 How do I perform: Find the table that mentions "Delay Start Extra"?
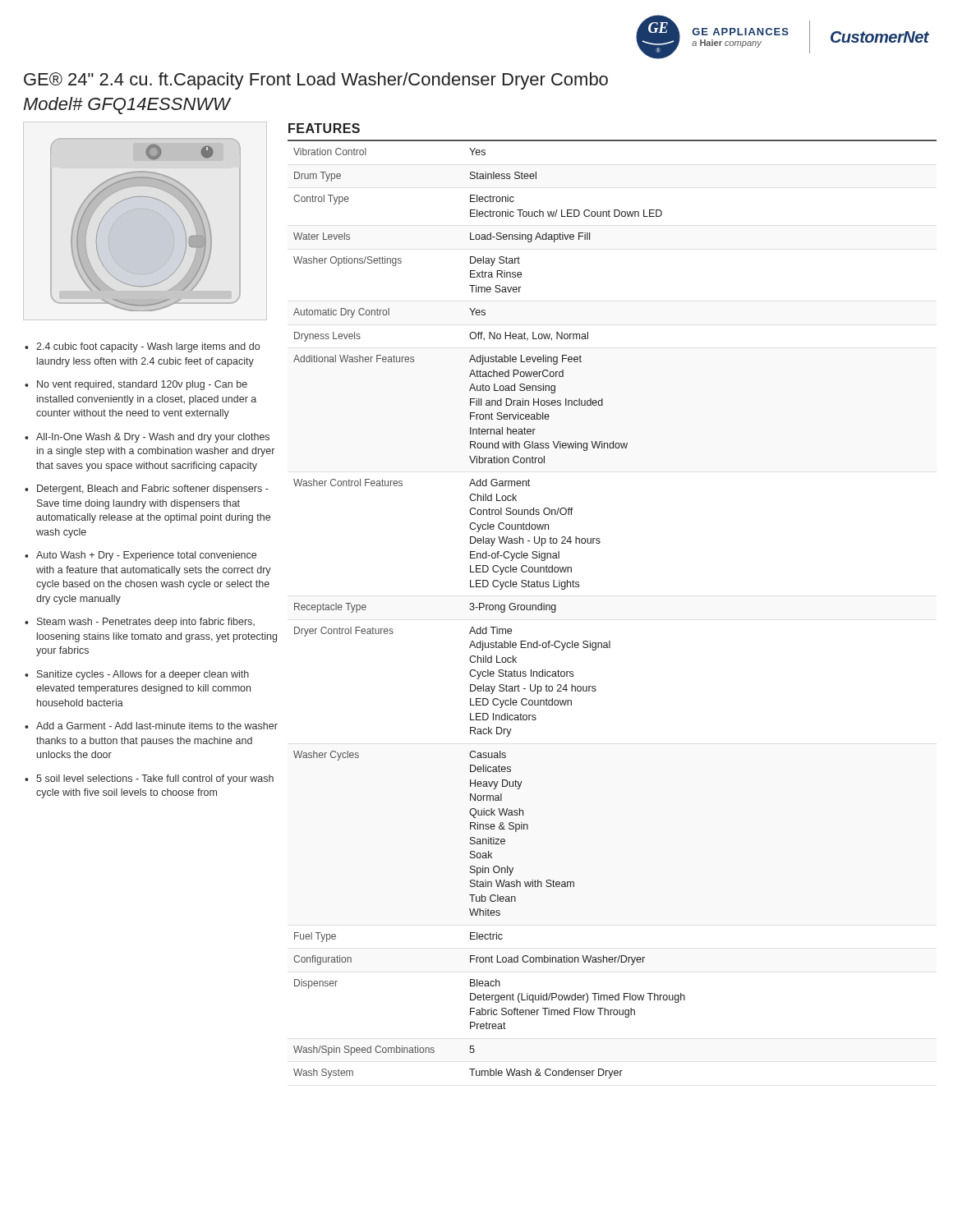pos(612,613)
